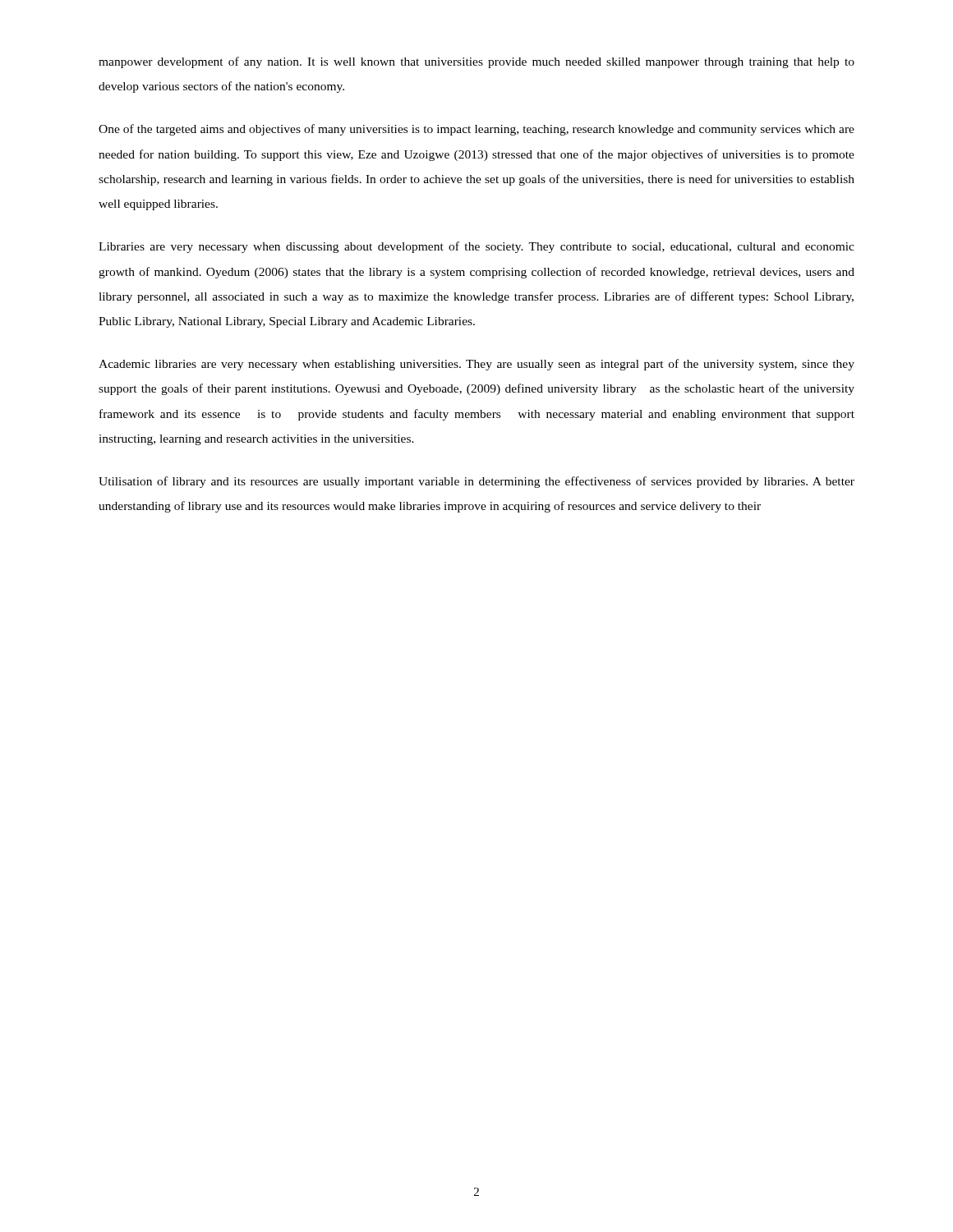Select the text block that reads "One of the targeted aims and objectives of"
Screen dimensions: 1232x953
tap(476, 166)
